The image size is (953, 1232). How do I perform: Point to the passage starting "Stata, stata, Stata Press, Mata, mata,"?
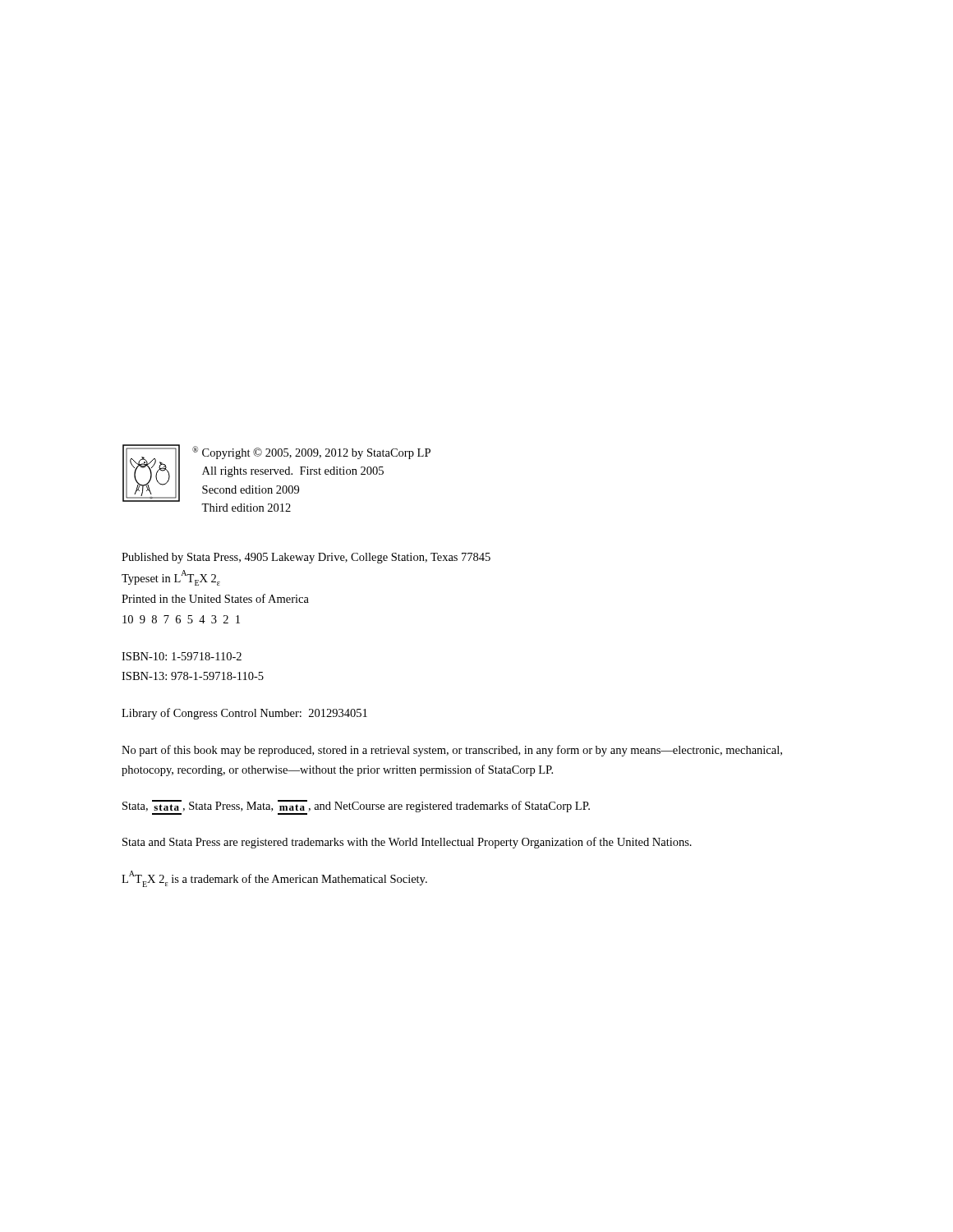(x=356, y=807)
